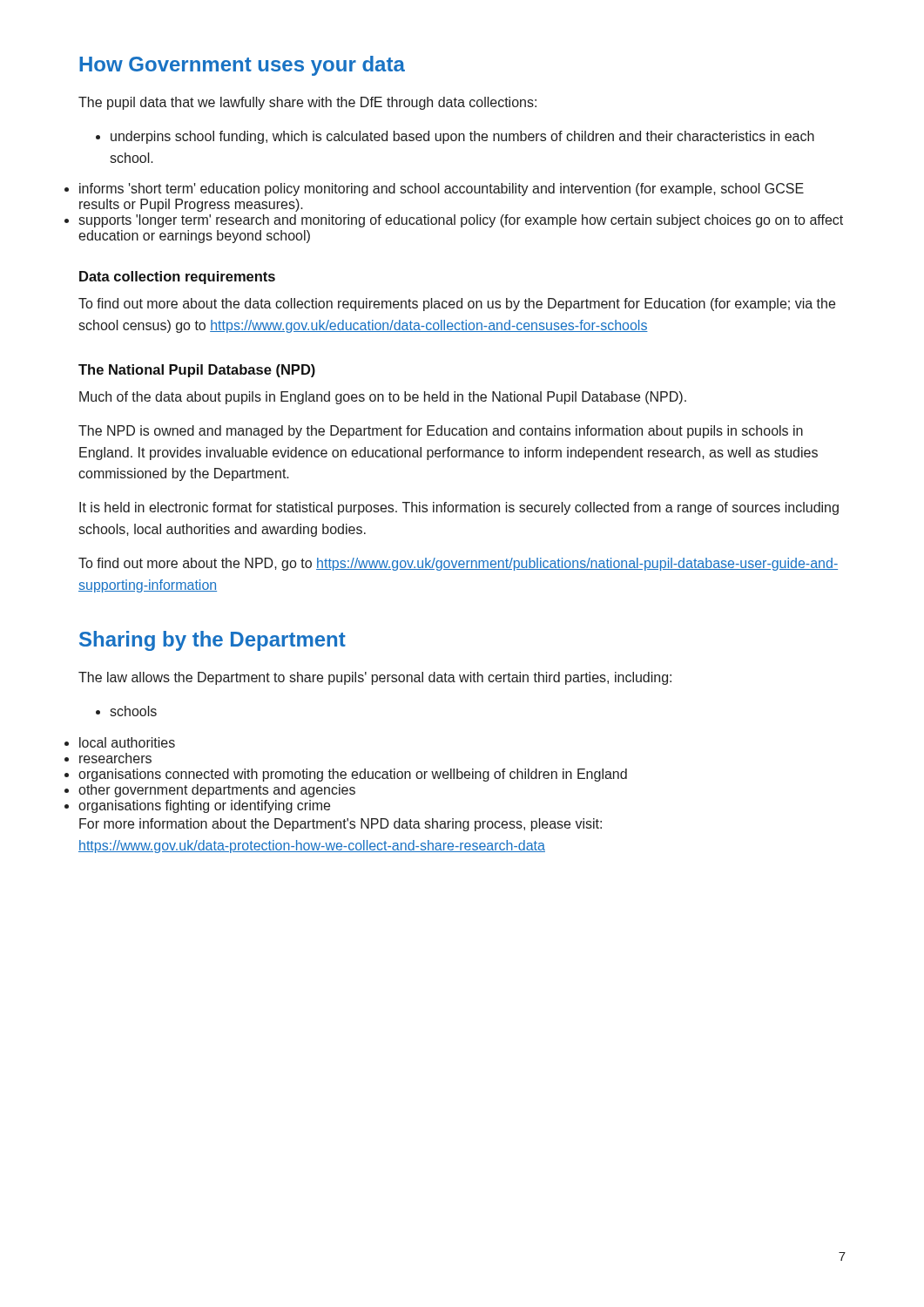Find the block on this page that starts "For more information about the"
This screenshot has height=1307, width=924.
tap(462, 835)
